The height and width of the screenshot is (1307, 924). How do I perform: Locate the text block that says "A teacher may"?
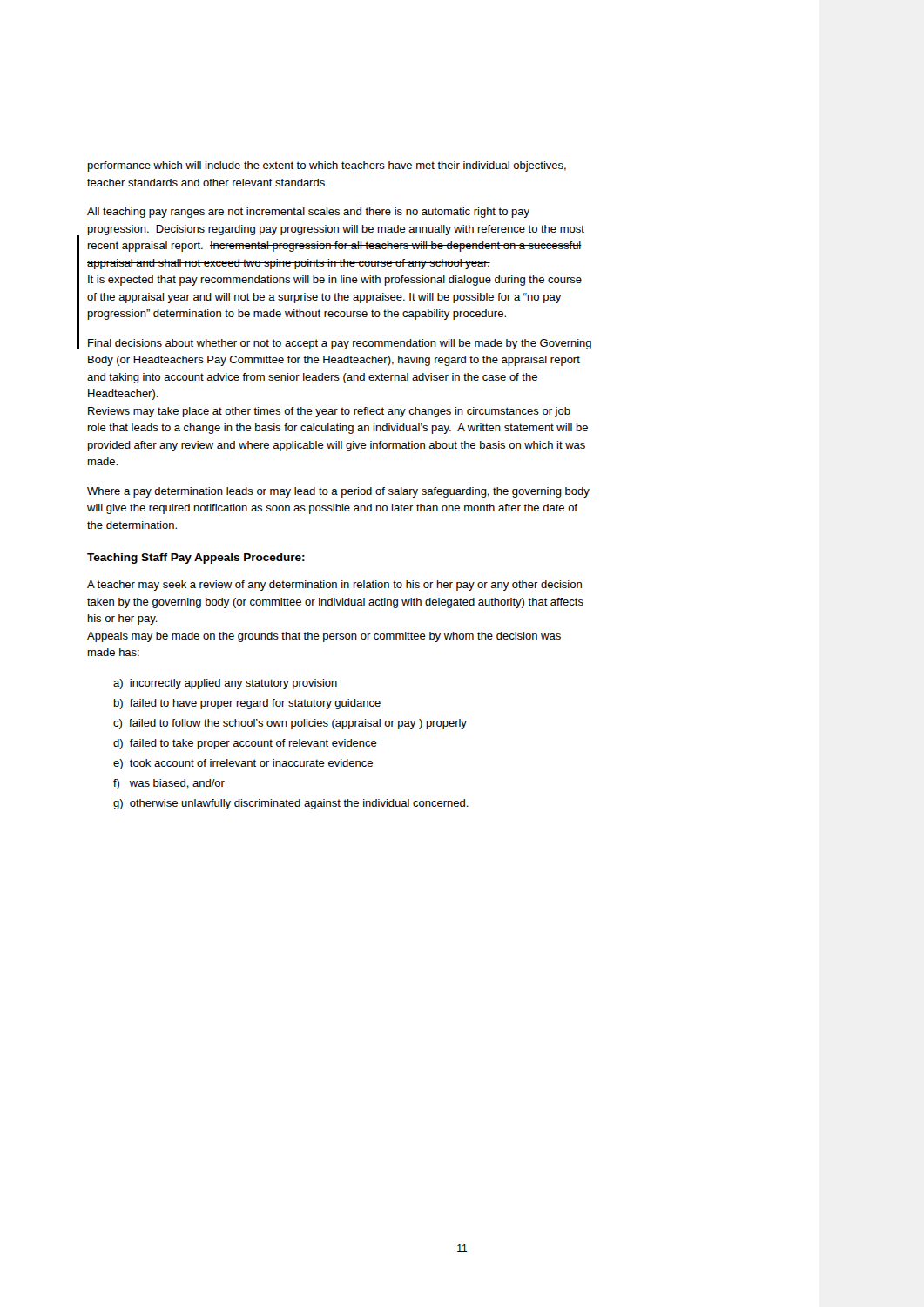(x=334, y=586)
